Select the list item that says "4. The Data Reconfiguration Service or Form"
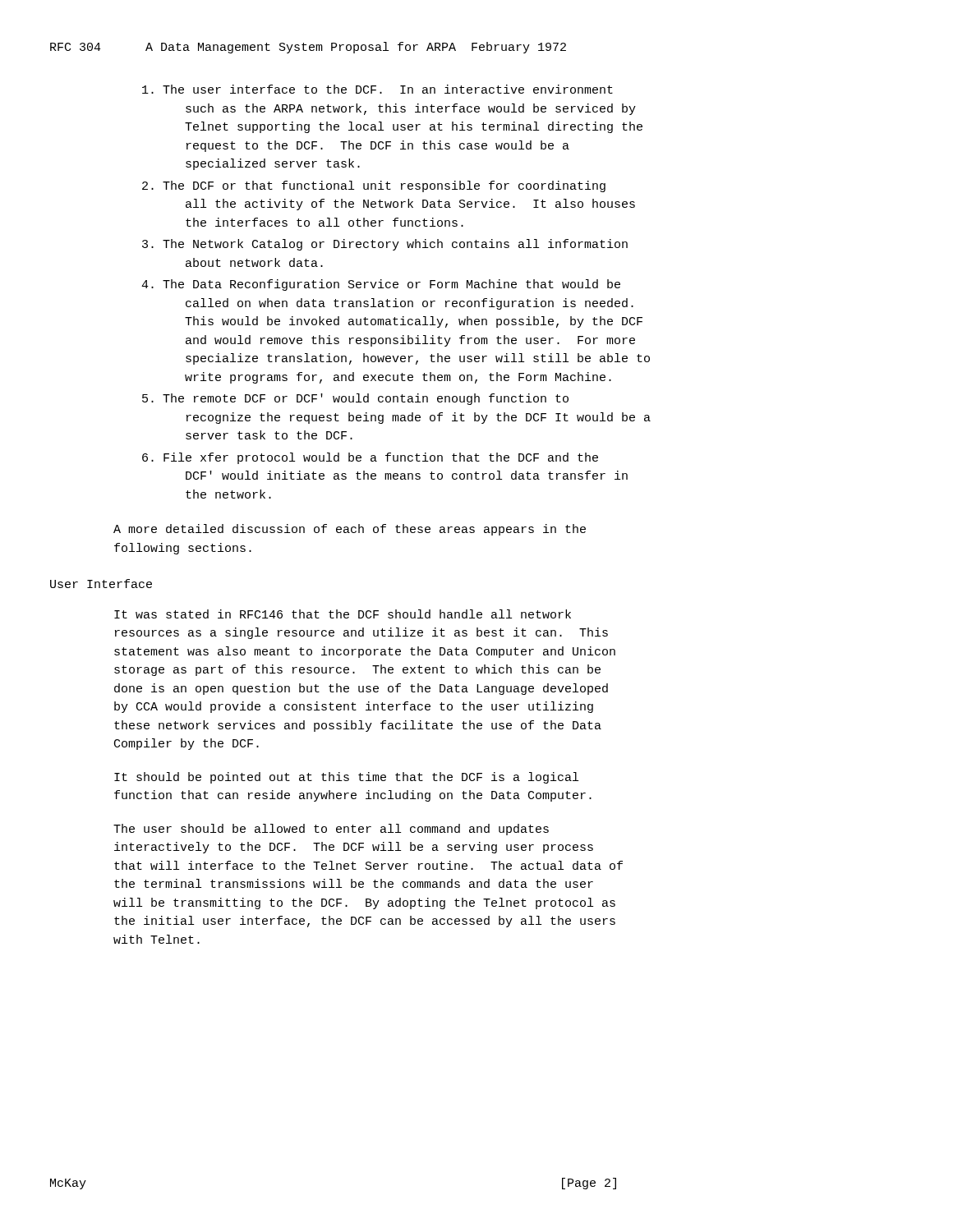Image resolution: width=953 pixels, height=1232 pixels. (493, 332)
